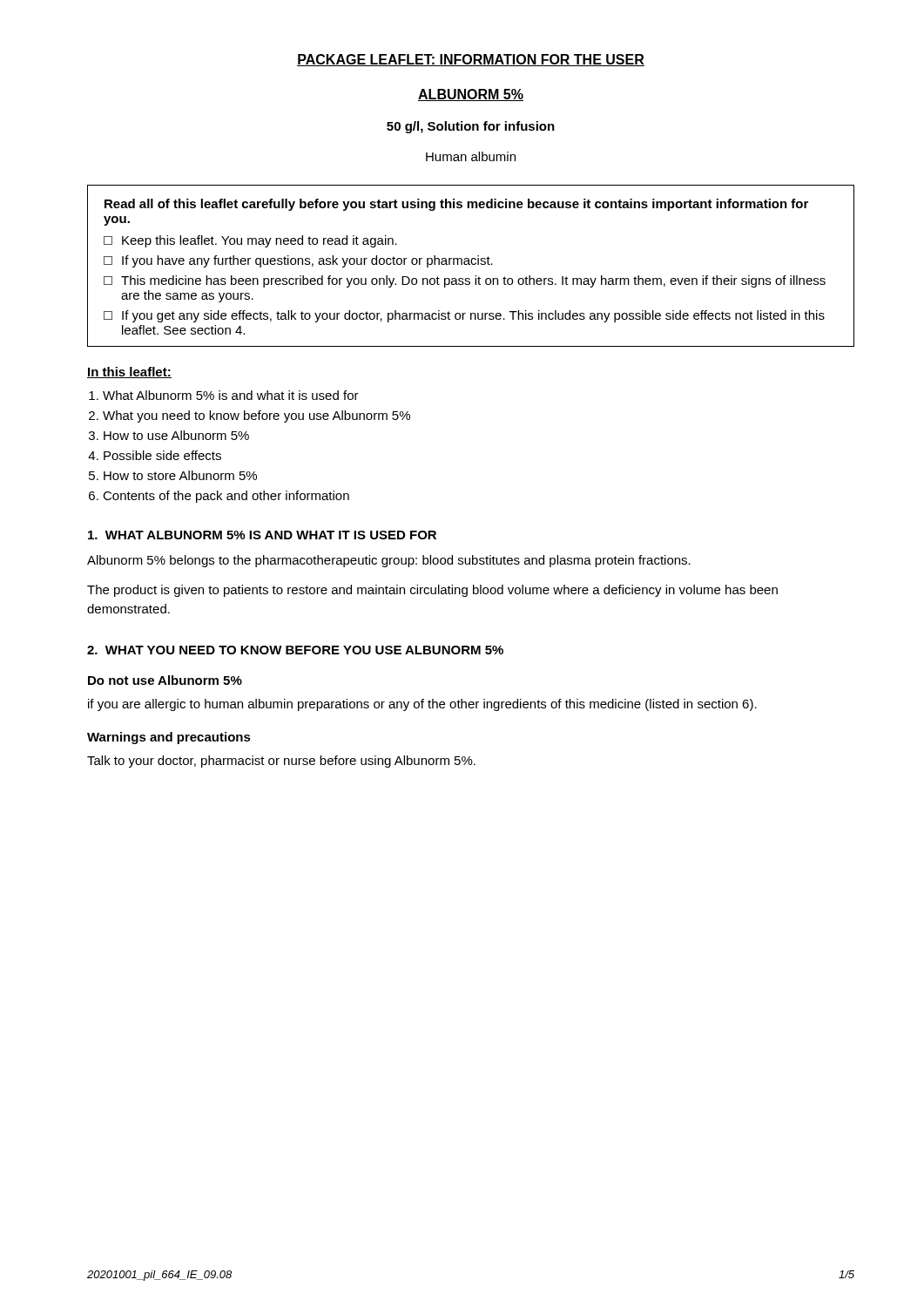Navigate to the block starting "if you are allergic to"

tap(471, 704)
